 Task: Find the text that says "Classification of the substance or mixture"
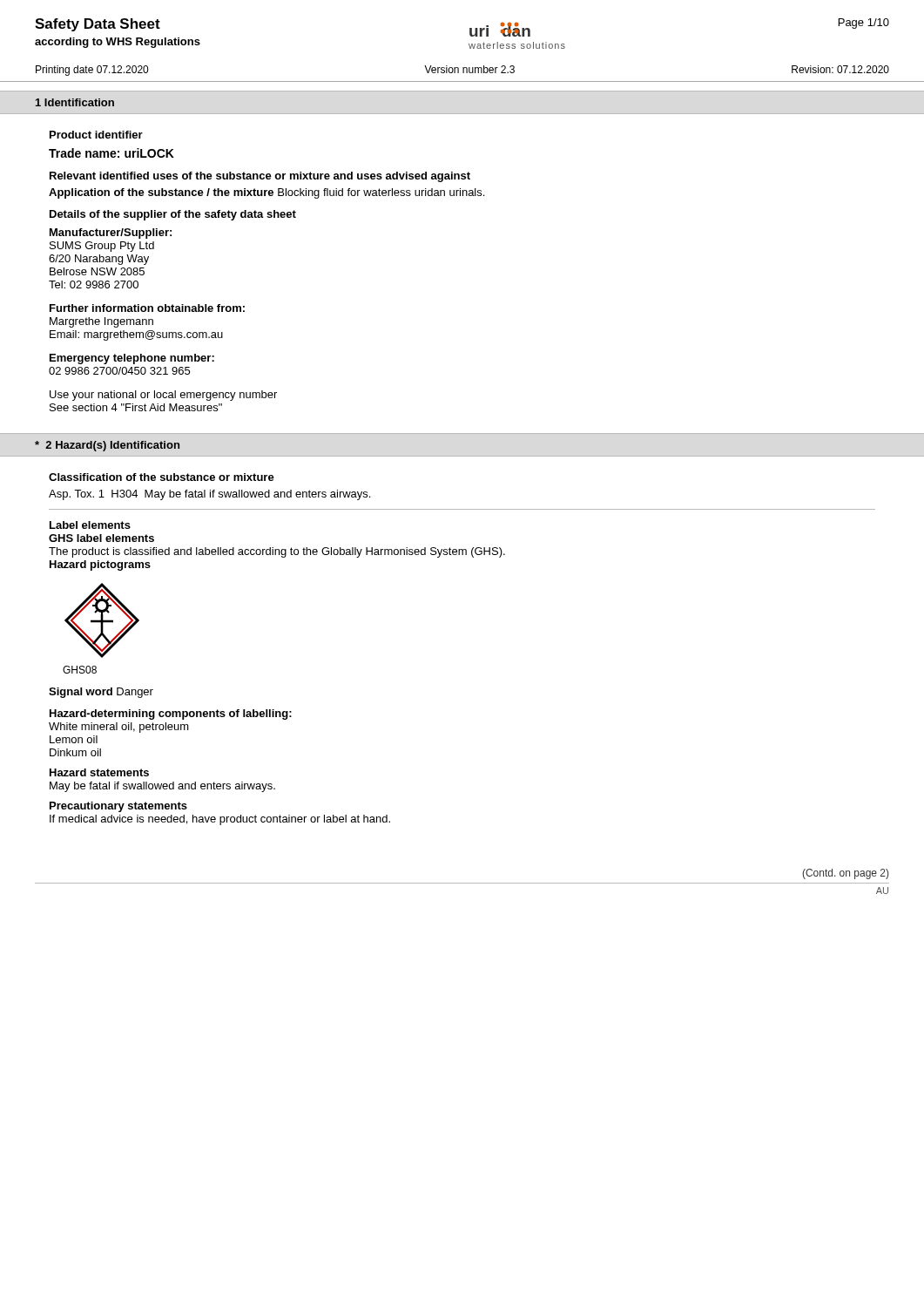tap(161, 477)
